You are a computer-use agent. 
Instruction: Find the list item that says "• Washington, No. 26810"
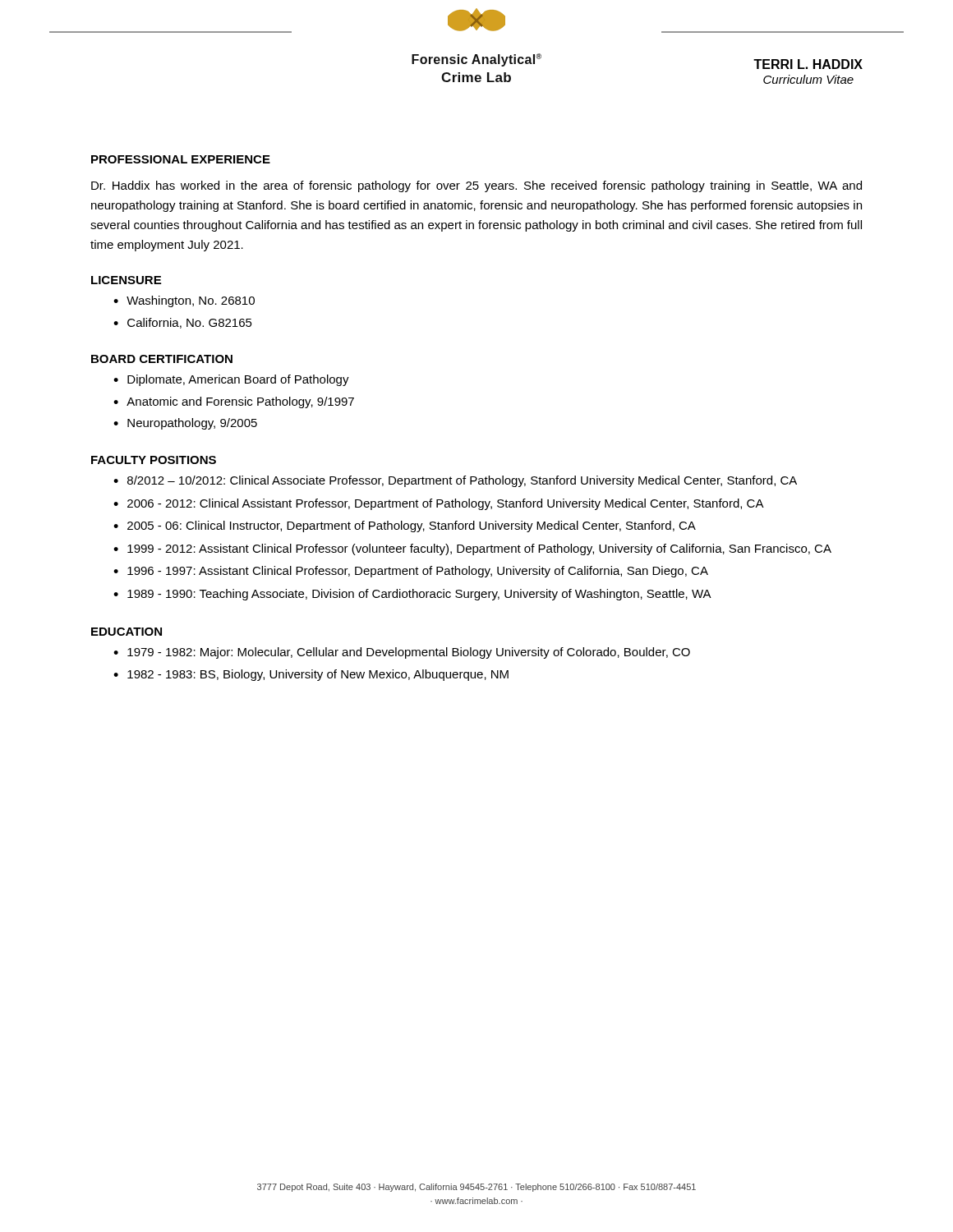tap(184, 302)
